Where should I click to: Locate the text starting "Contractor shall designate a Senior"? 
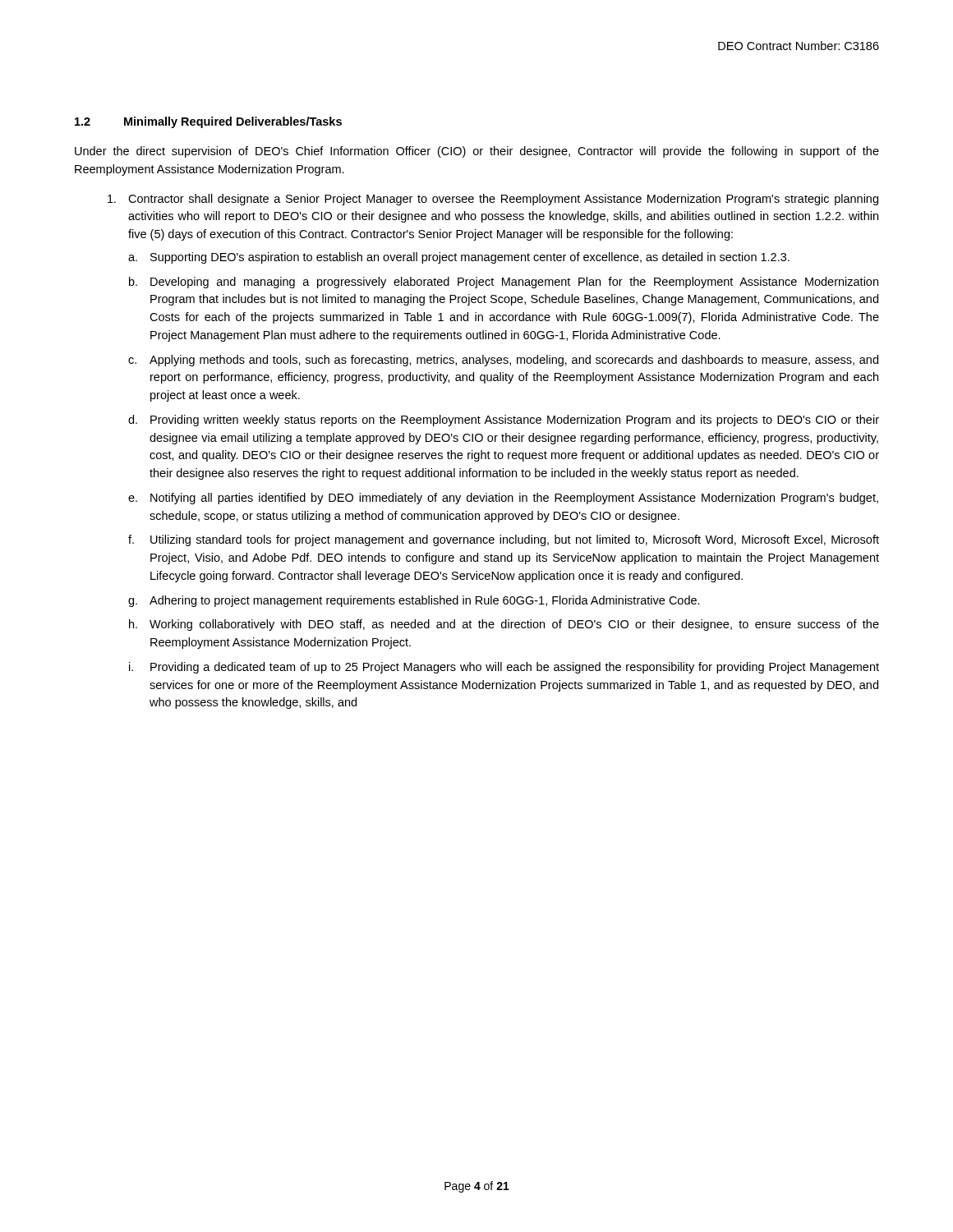pos(504,454)
